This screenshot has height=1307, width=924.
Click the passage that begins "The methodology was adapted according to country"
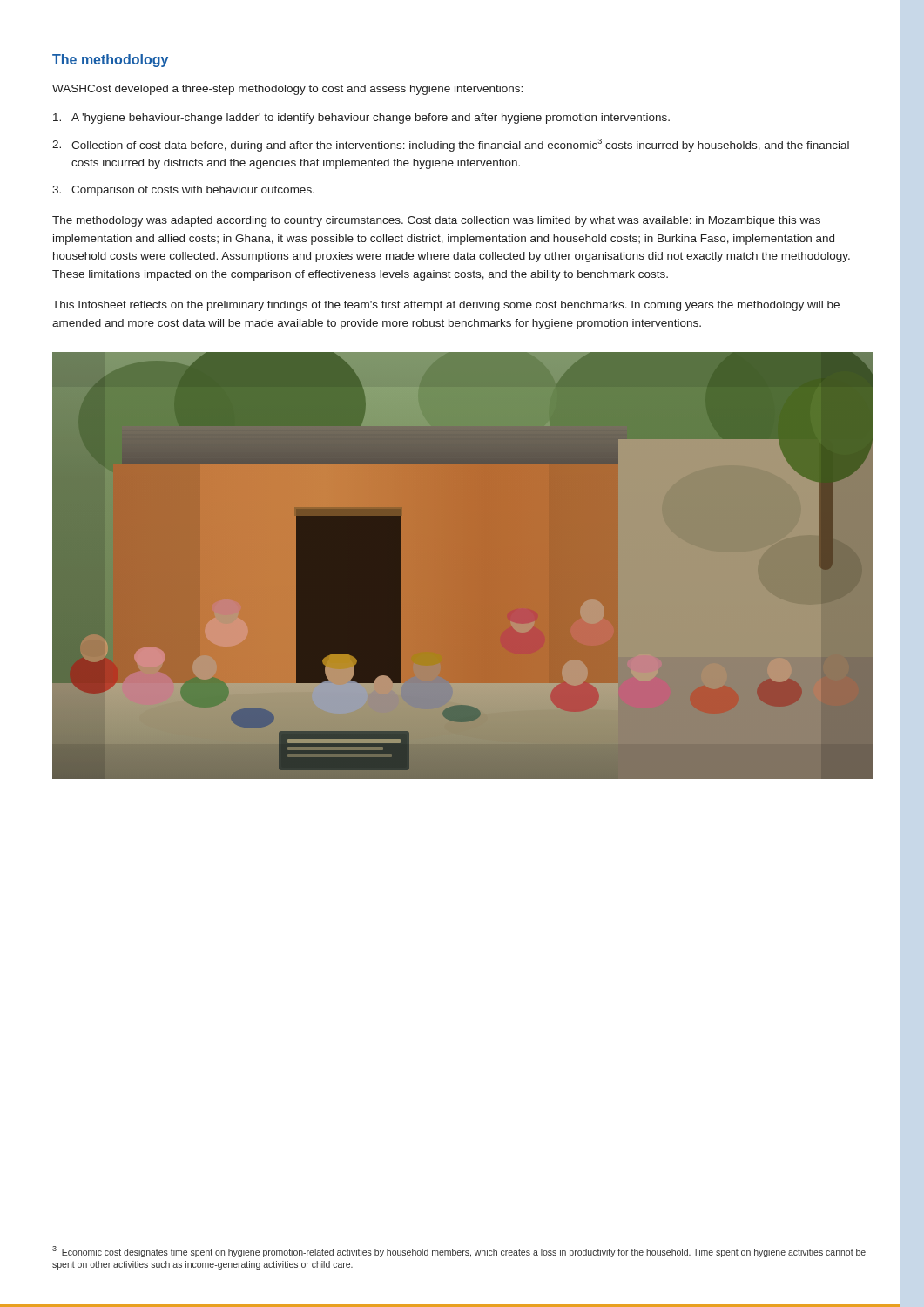pos(464,248)
